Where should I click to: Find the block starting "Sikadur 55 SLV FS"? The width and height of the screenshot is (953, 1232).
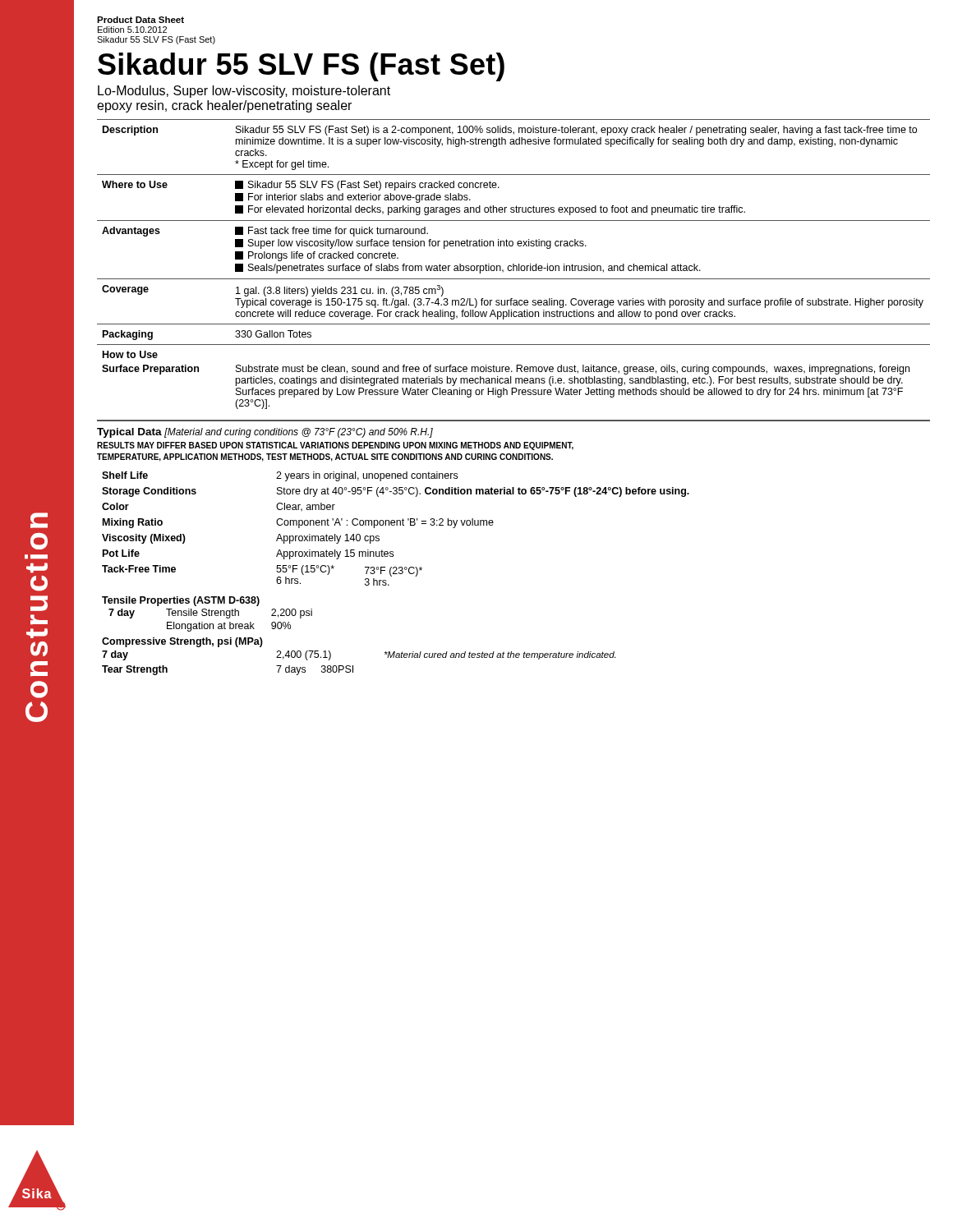tap(301, 64)
